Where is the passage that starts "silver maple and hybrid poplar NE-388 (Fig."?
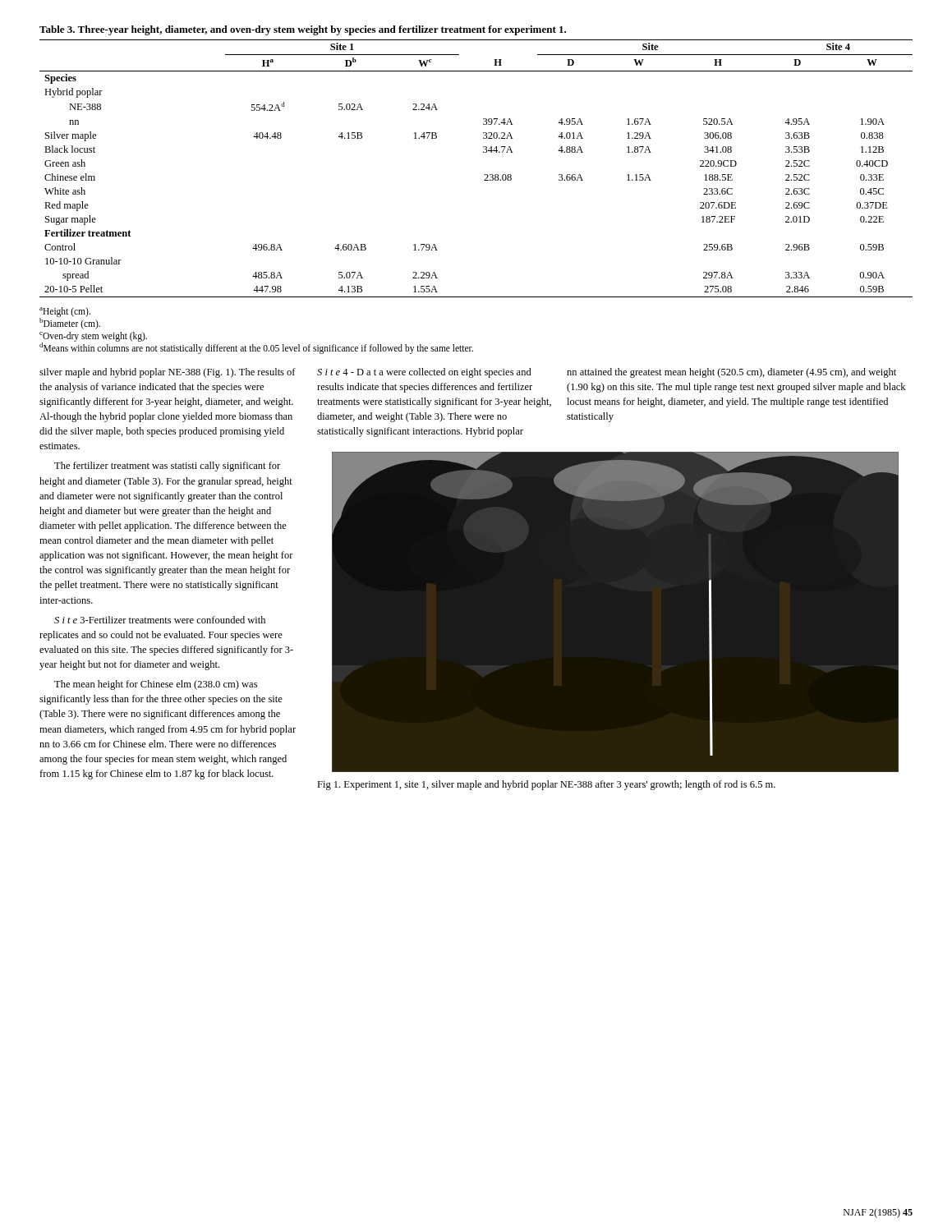This screenshot has height=1232, width=952. pyautogui.click(x=171, y=573)
